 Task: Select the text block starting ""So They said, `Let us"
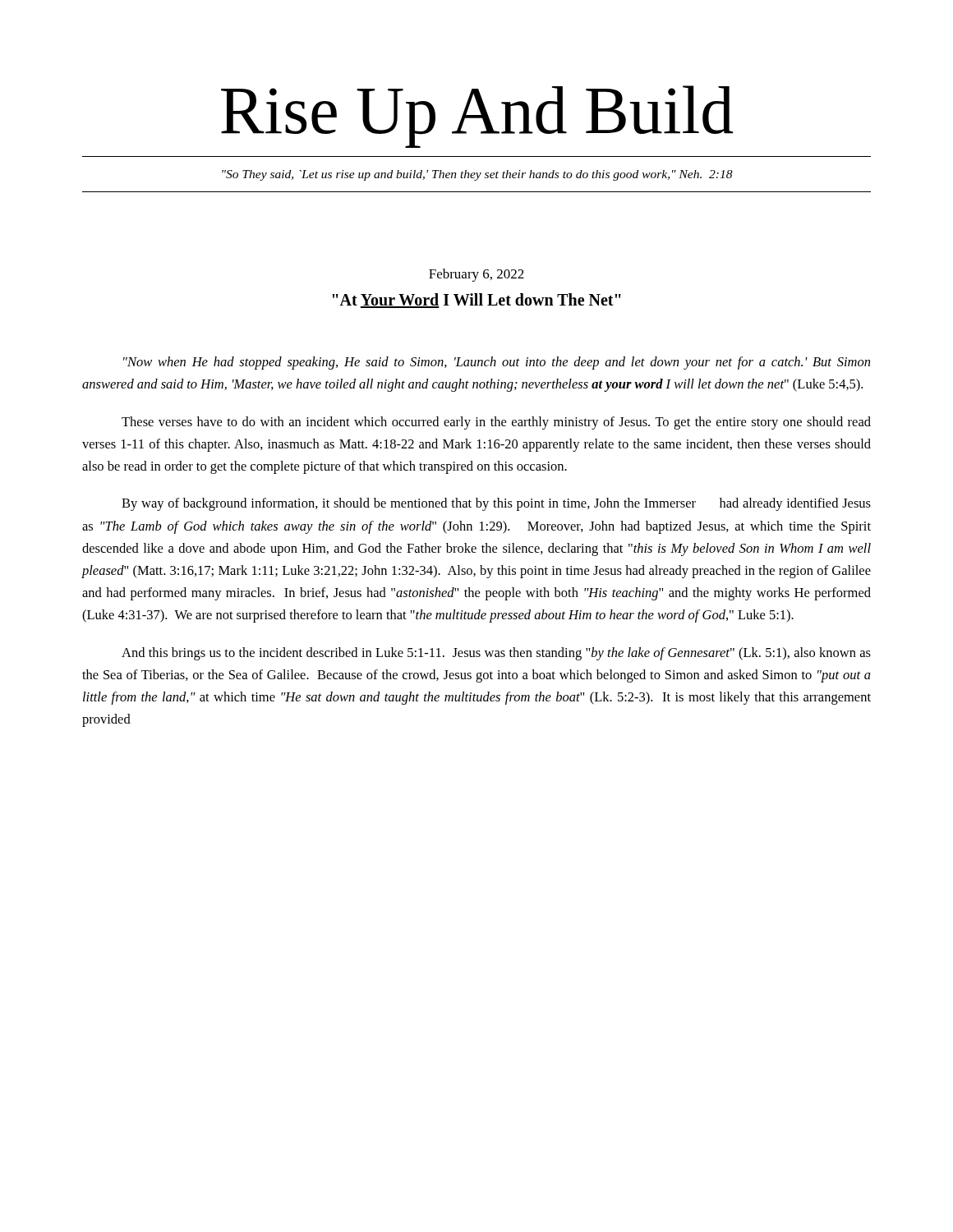(476, 178)
